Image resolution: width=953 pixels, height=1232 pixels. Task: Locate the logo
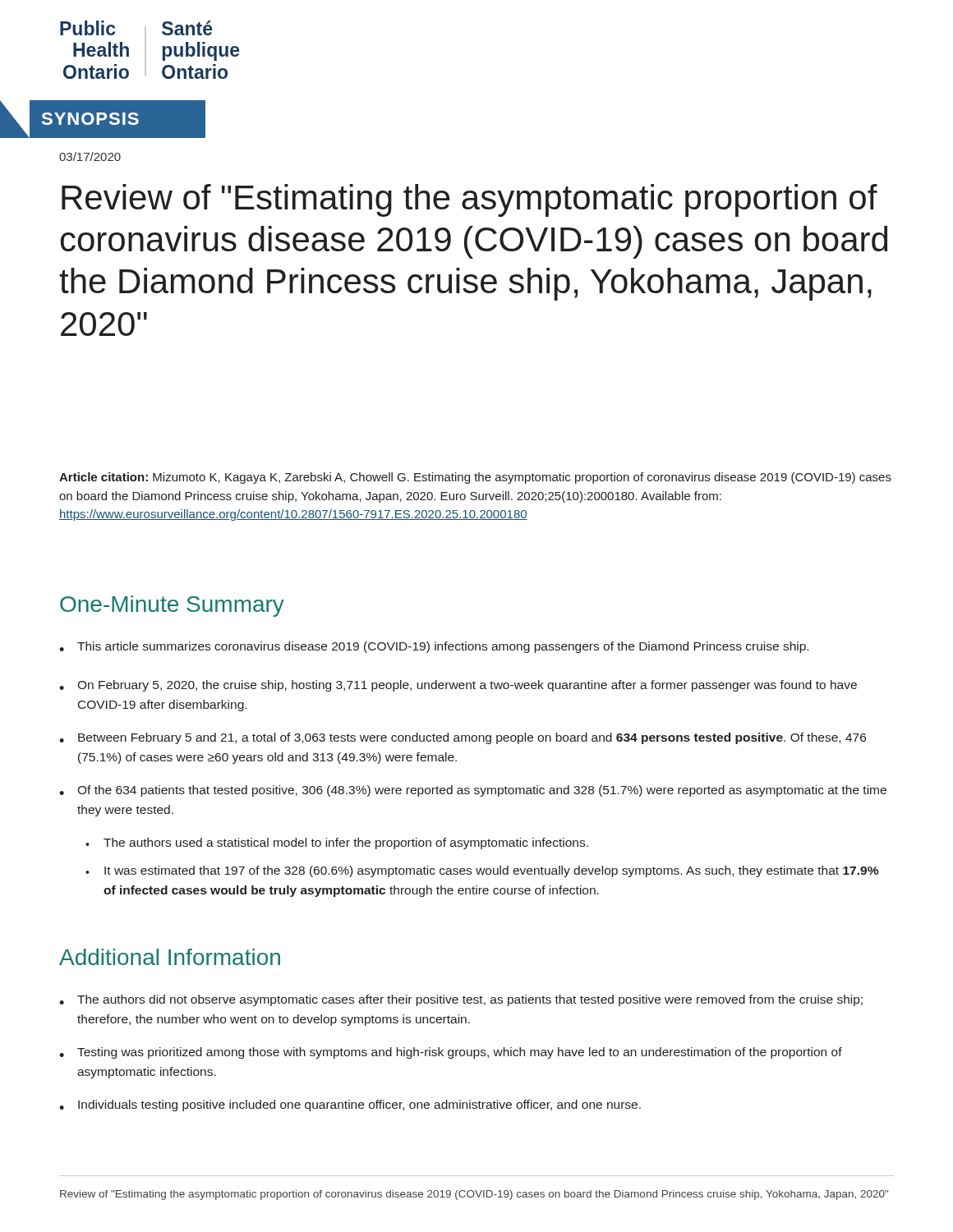coord(150,51)
